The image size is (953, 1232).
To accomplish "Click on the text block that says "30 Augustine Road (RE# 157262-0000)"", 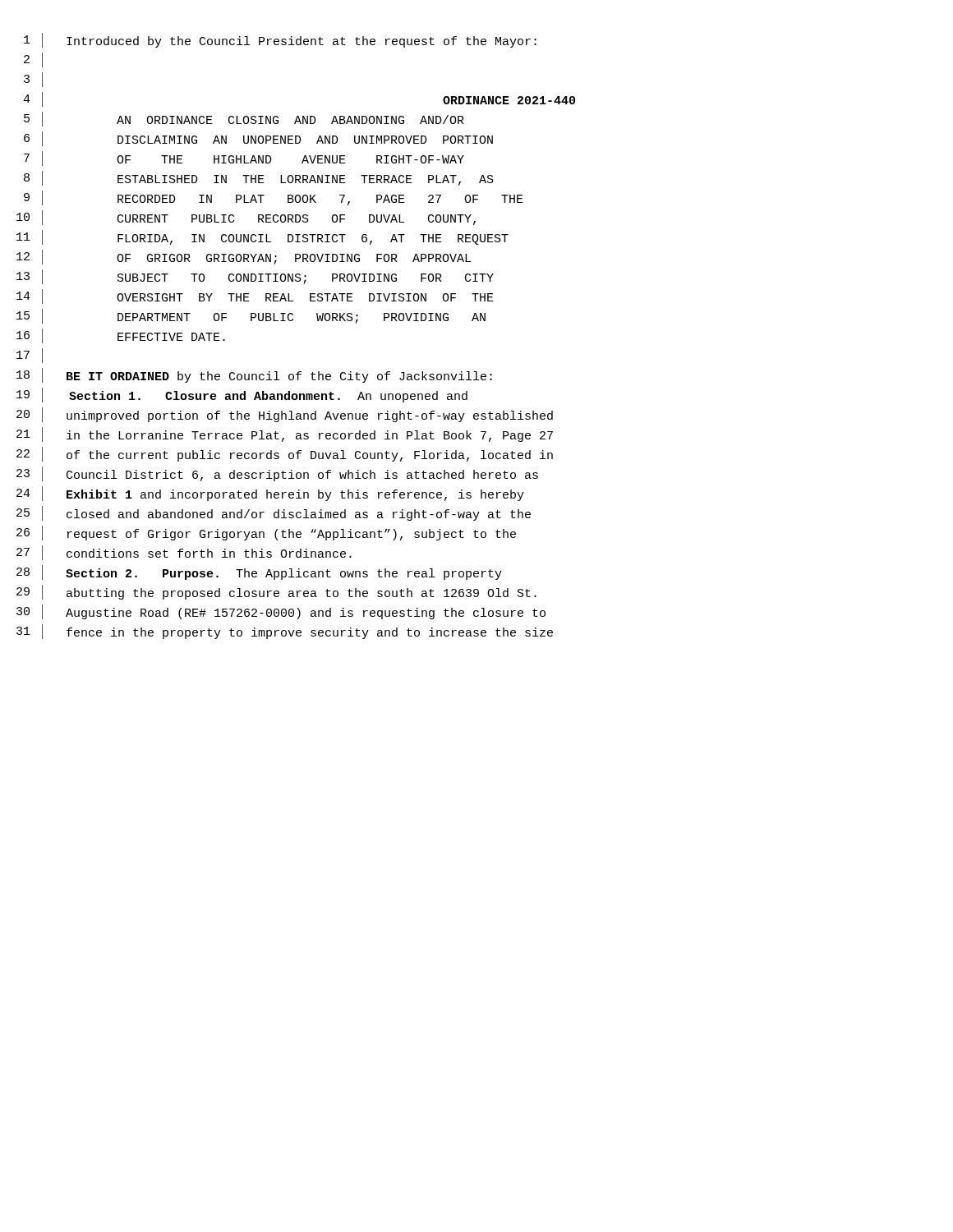I will (x=476, y=614).
